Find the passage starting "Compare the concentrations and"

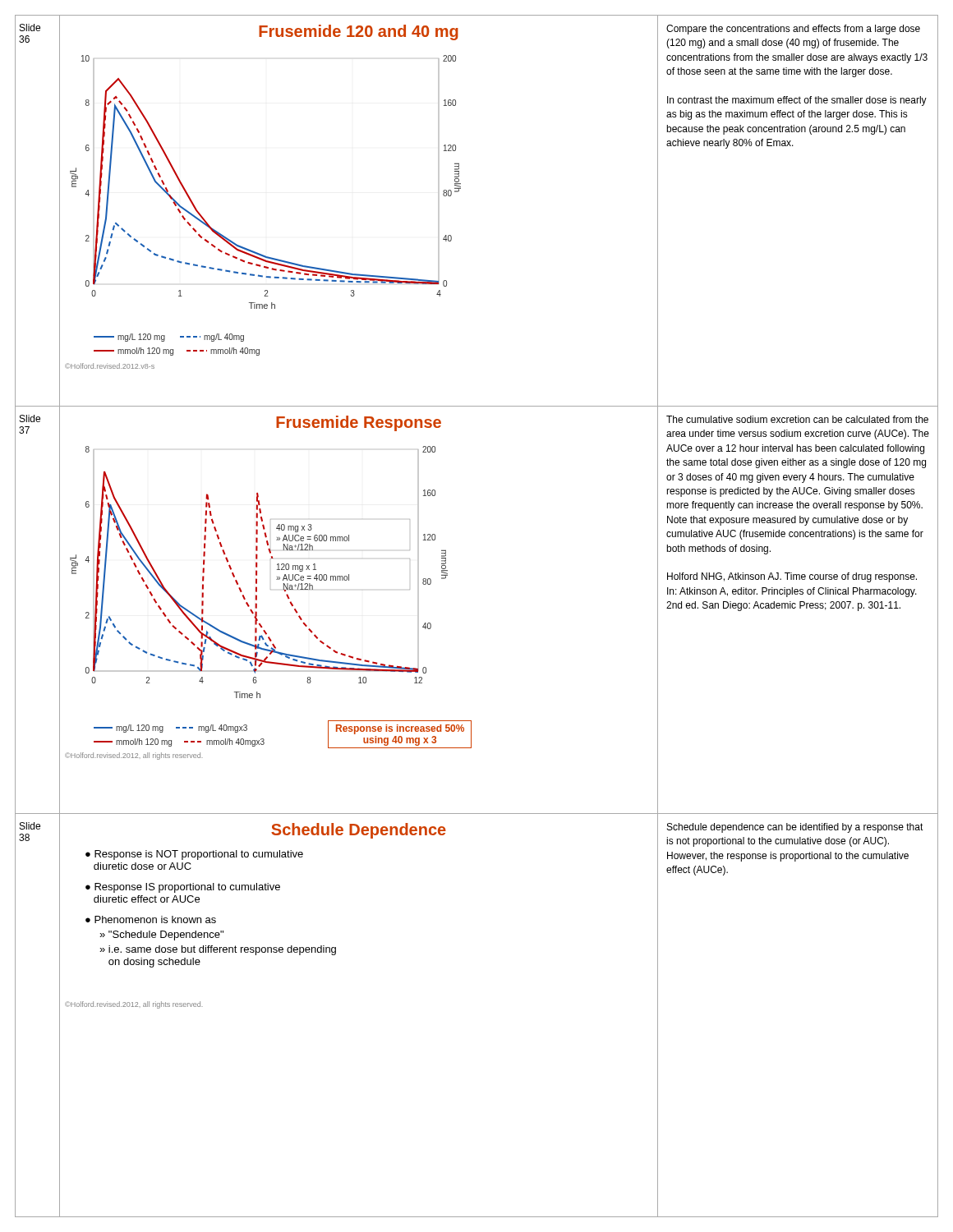click(797, 86)
